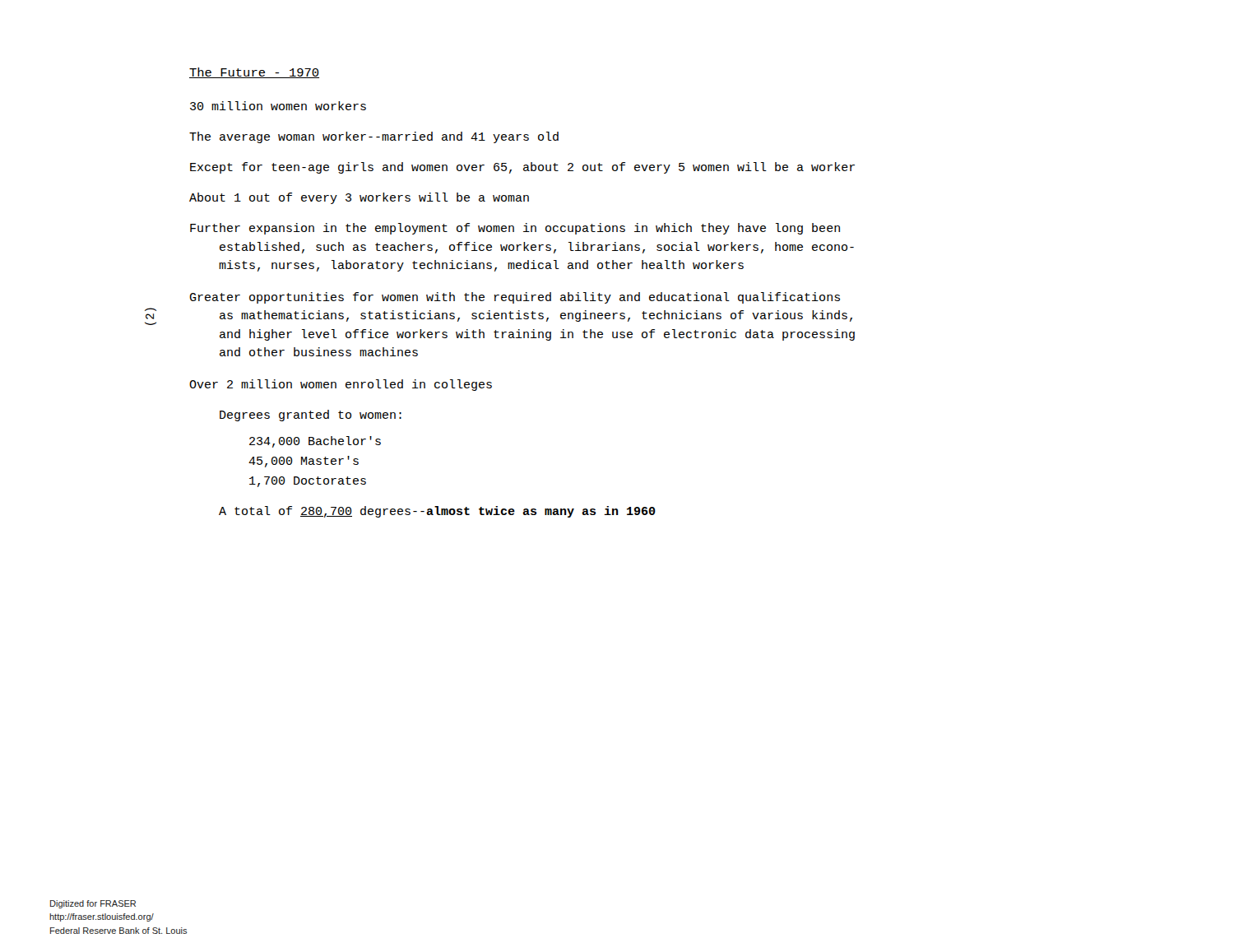Locate the block of text that opens with "A total of 280,700 degrees--almost twice"
The image size is (1234, 952).
click(x=437, y=512)
